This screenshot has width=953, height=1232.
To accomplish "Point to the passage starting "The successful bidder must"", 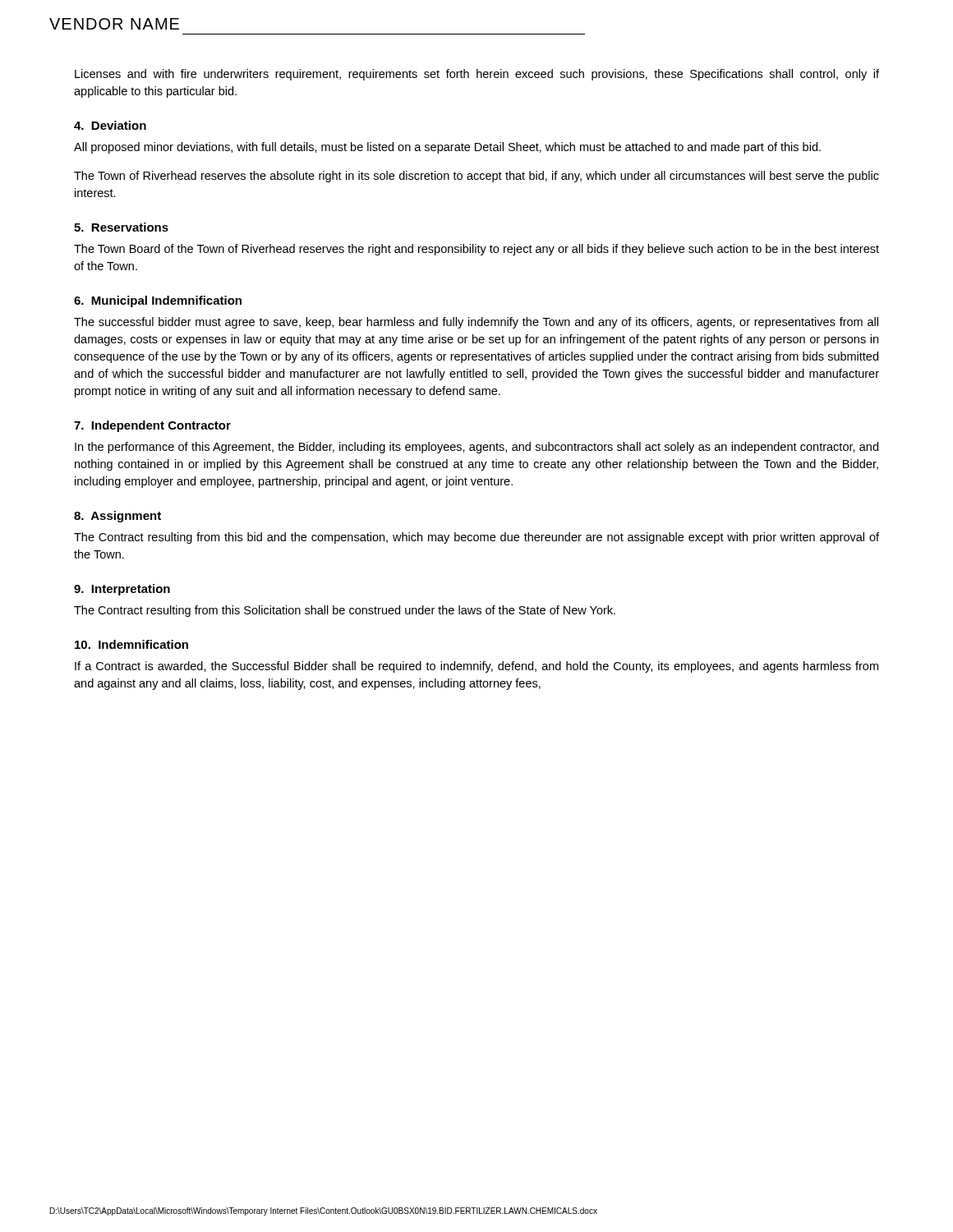I will point(476,357).
